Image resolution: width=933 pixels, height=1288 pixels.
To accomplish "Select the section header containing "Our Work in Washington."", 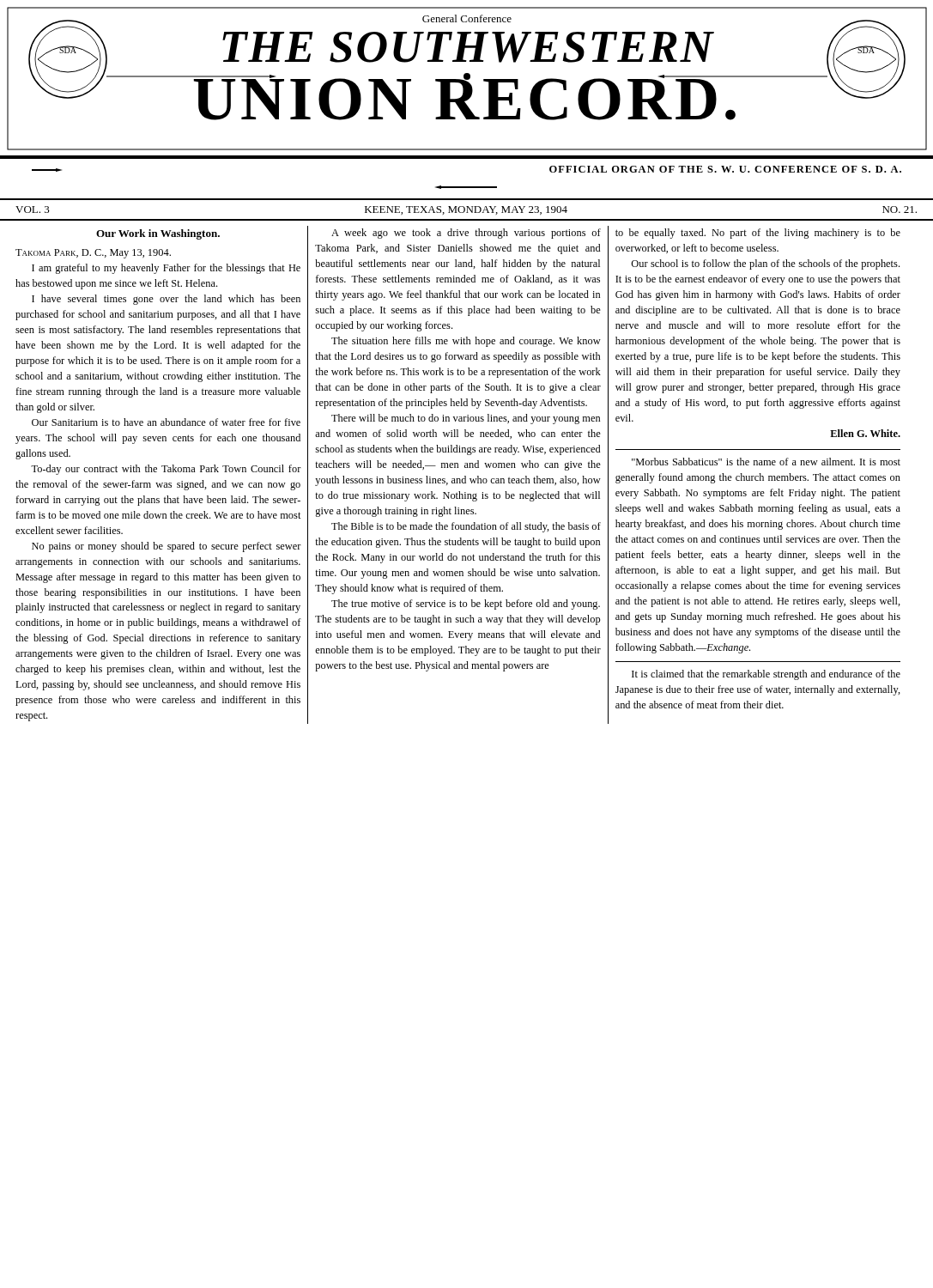I will pyautogui.click(x=158, y=233).
